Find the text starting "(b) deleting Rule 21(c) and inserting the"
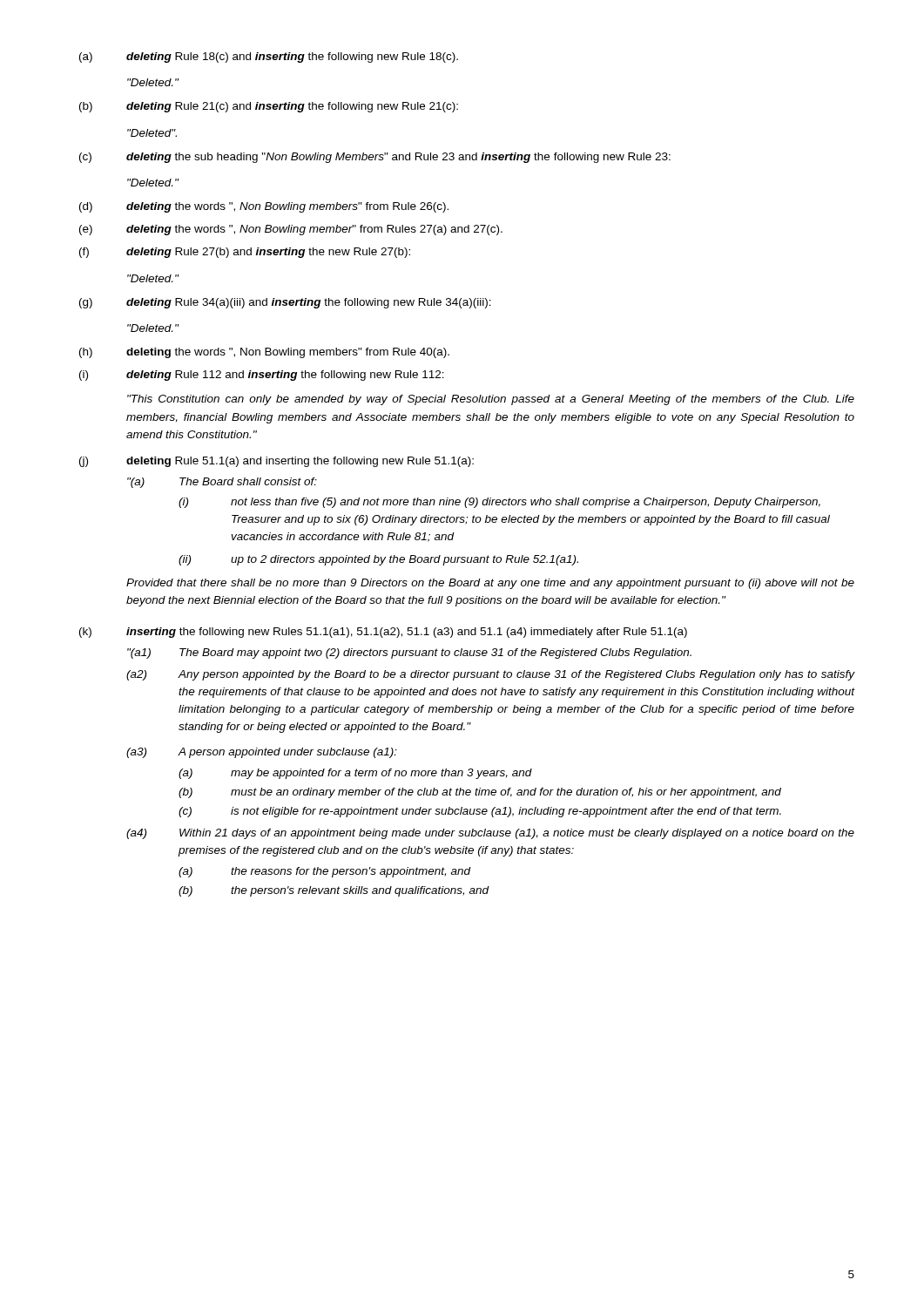This screenshot has width=924, height=1307. [466, 107]
